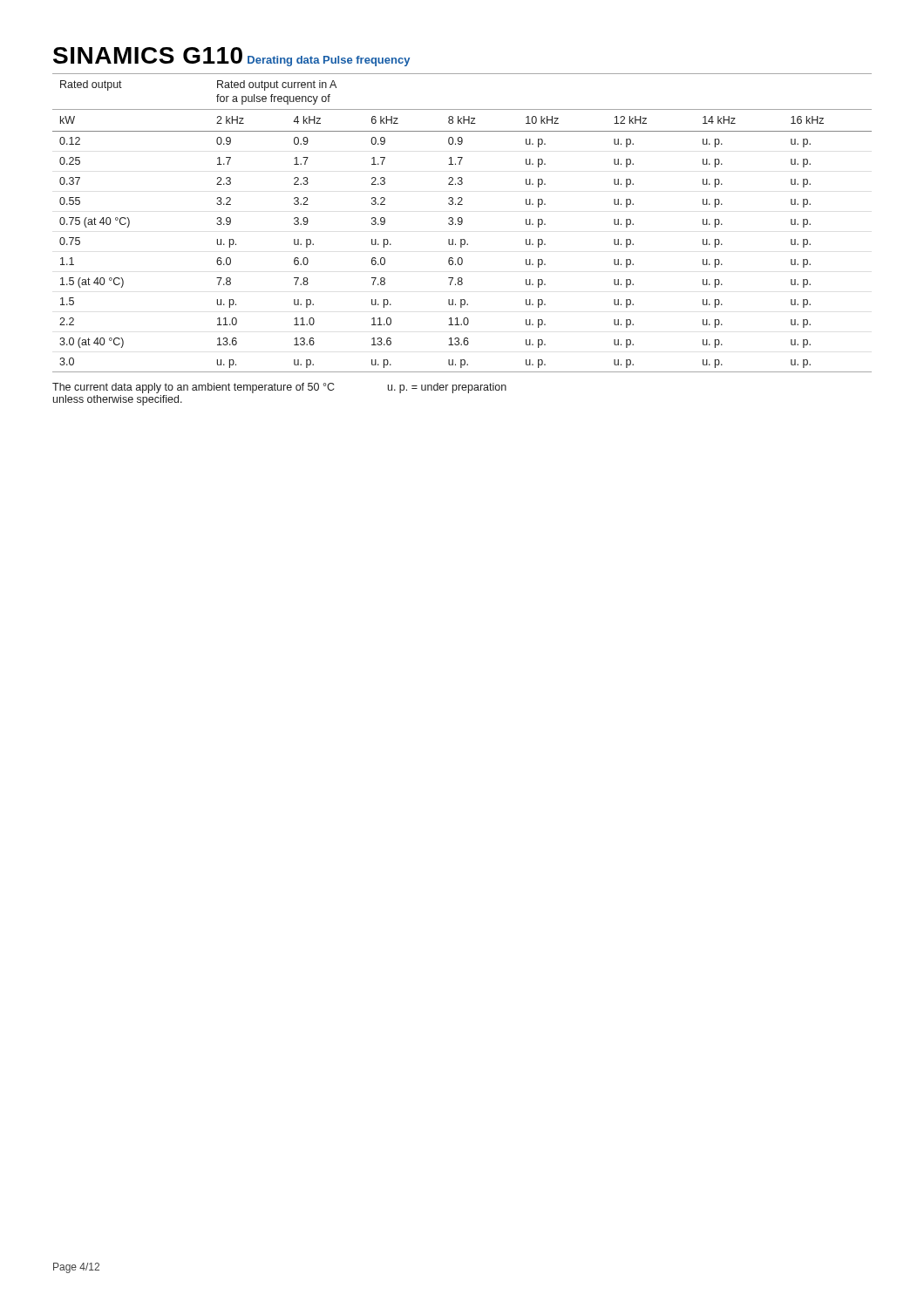924x1308 pixels.
Task: Locate the text "Pulse frequency"
Action: coord(366,60)
